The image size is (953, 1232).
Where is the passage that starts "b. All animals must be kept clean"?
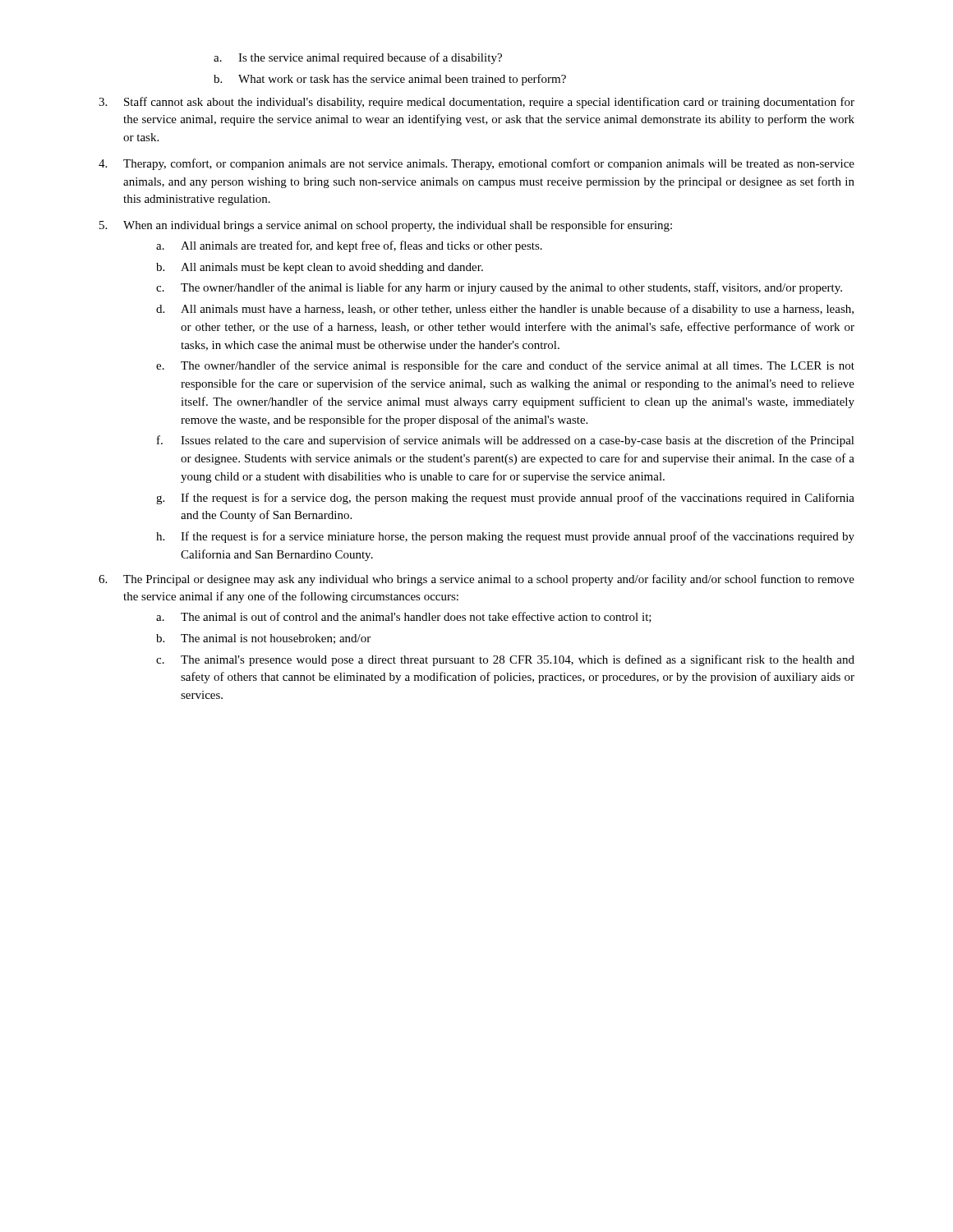tap(320, 268)
